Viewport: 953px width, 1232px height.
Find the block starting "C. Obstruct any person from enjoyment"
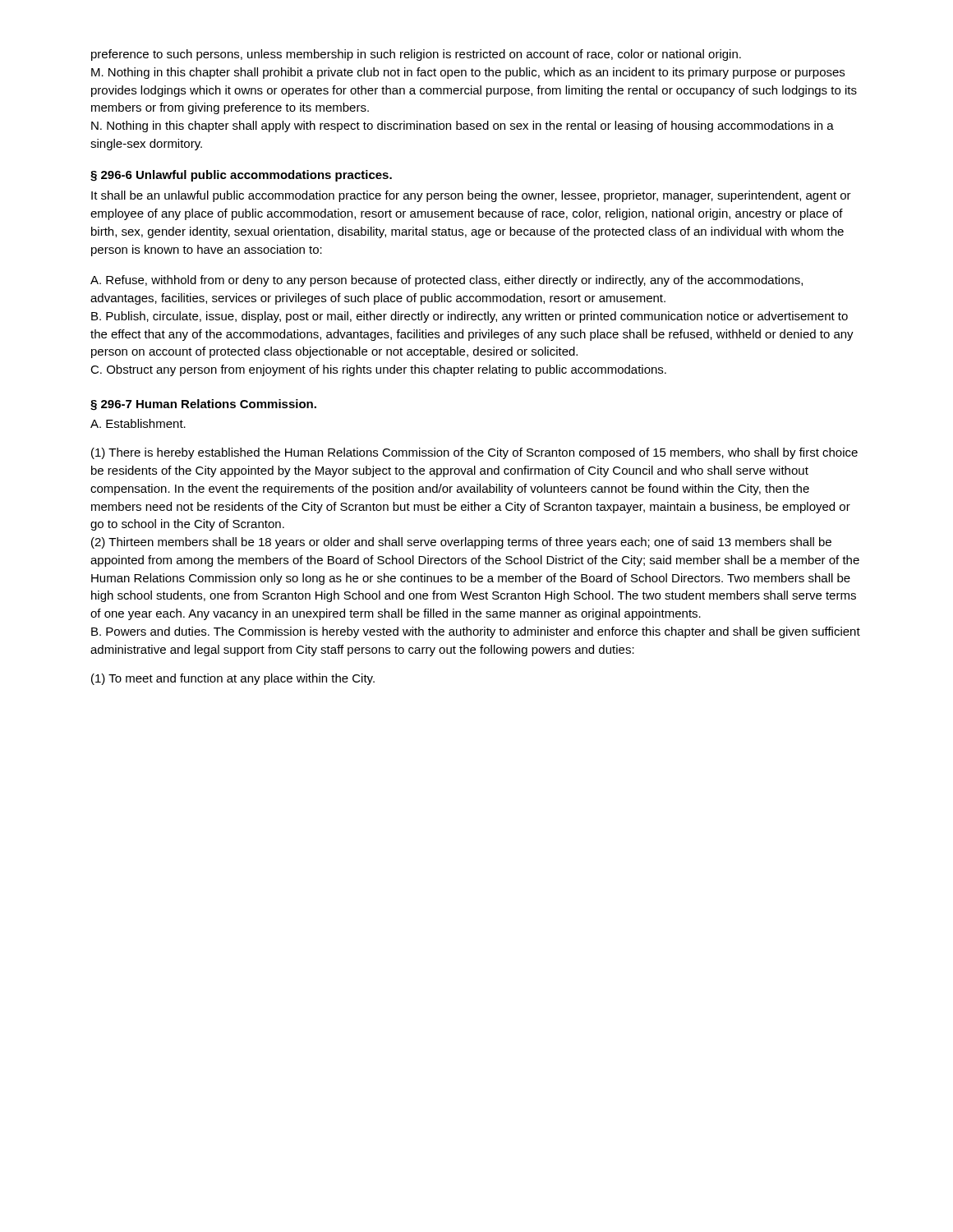pos(379,369)
